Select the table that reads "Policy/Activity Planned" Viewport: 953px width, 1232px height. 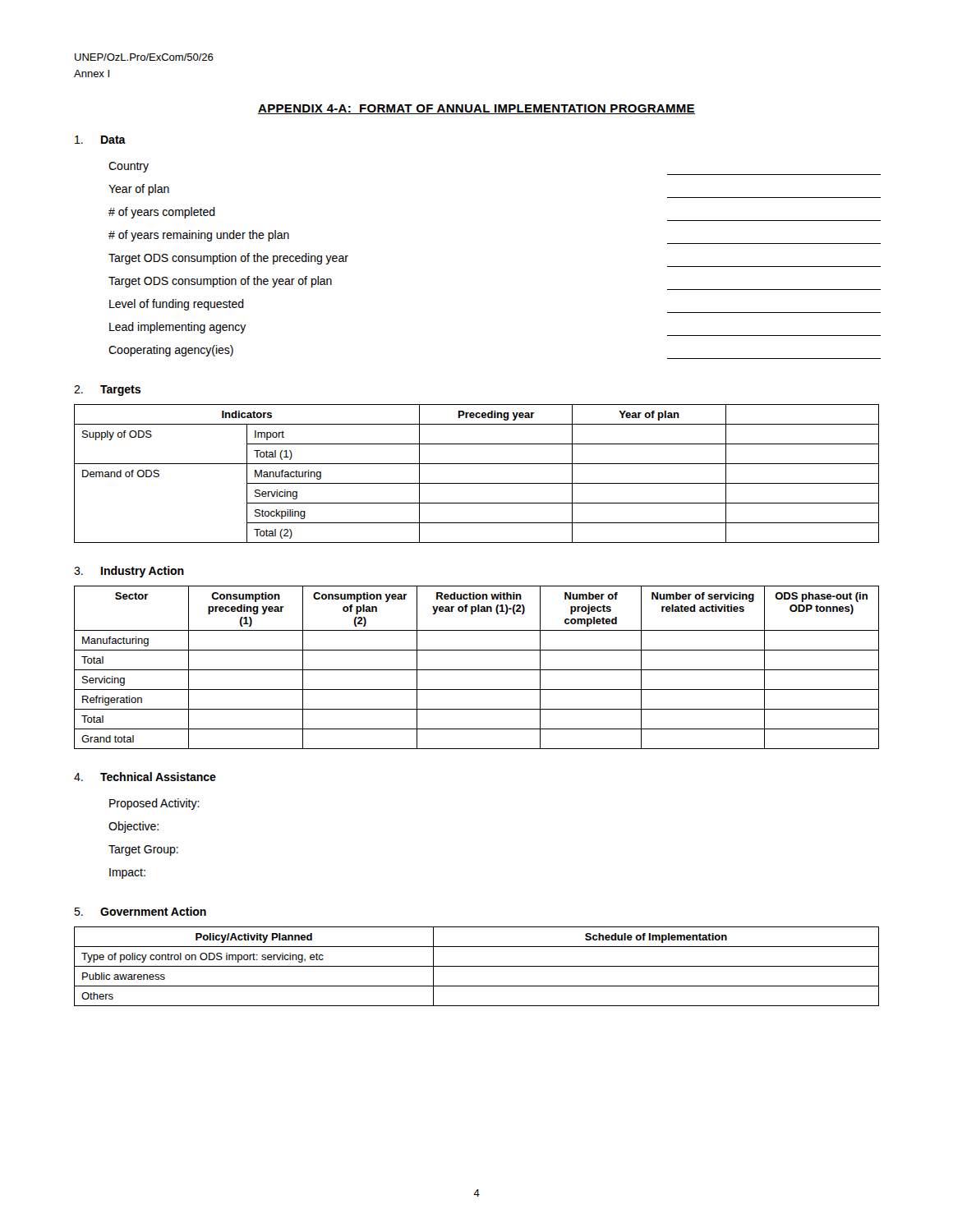coord(476,966)
